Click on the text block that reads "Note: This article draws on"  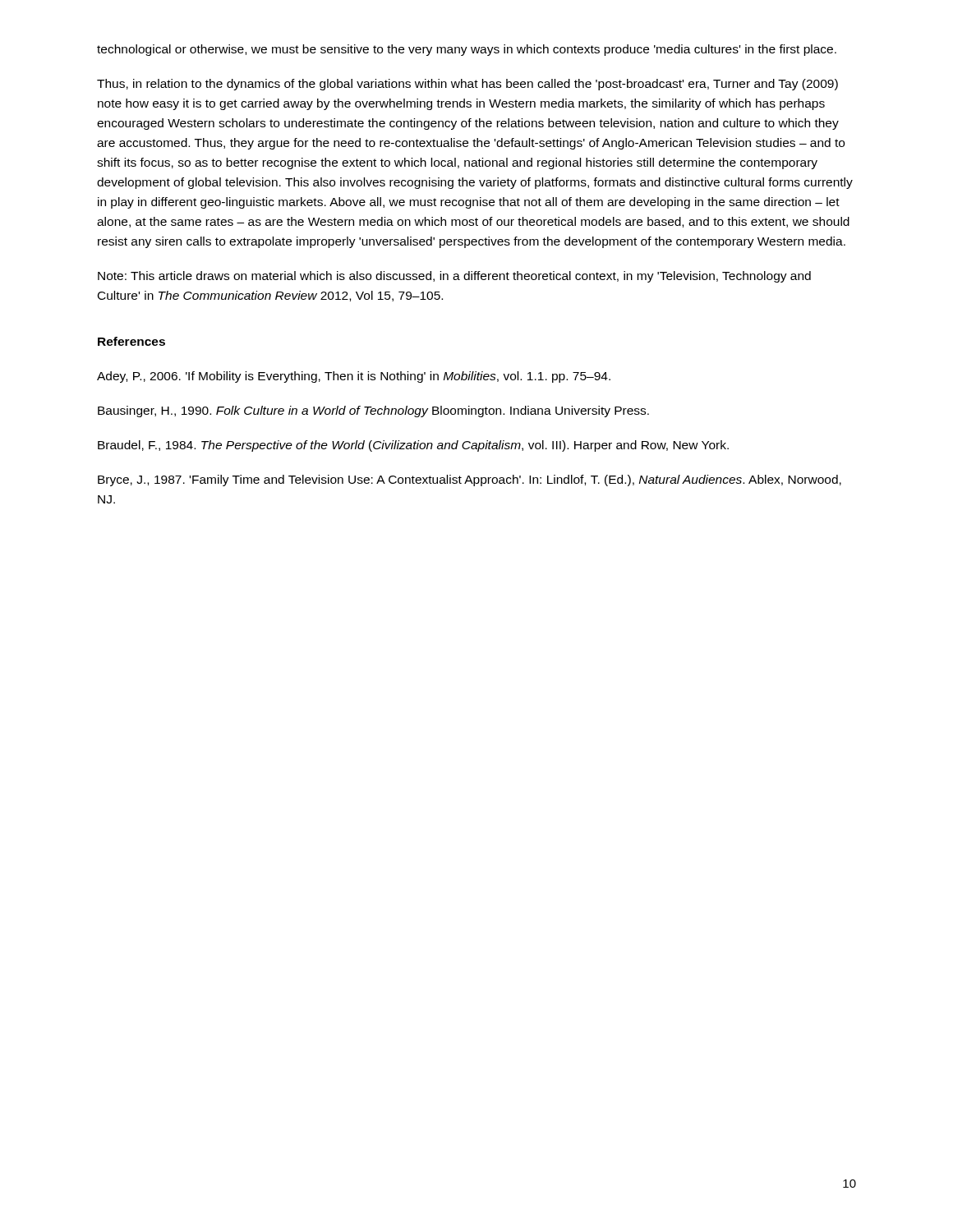[x=454, y=286]
